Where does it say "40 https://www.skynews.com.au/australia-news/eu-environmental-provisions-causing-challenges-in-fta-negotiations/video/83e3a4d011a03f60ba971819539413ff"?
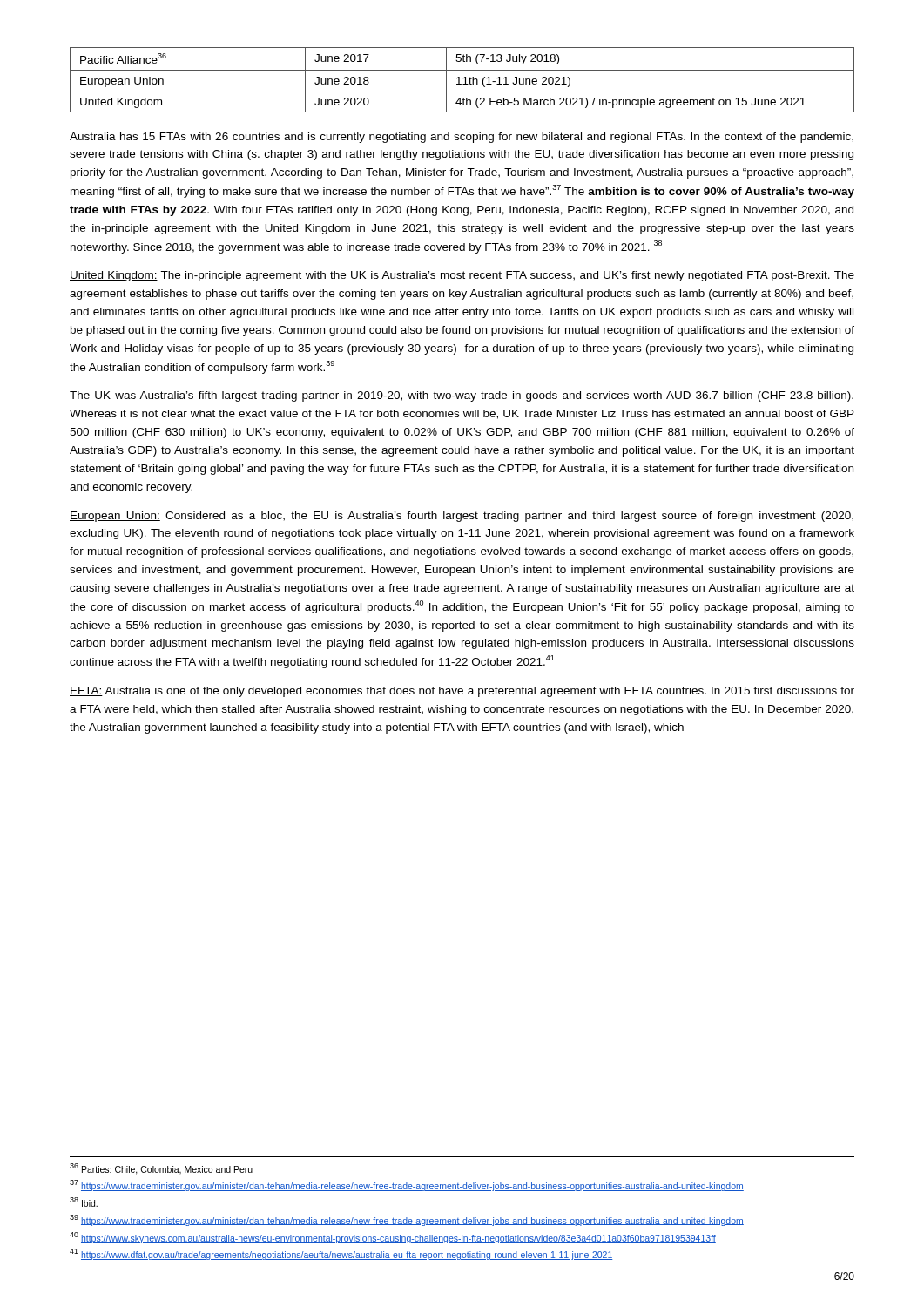924x1307 pixels. [393, 1236]
